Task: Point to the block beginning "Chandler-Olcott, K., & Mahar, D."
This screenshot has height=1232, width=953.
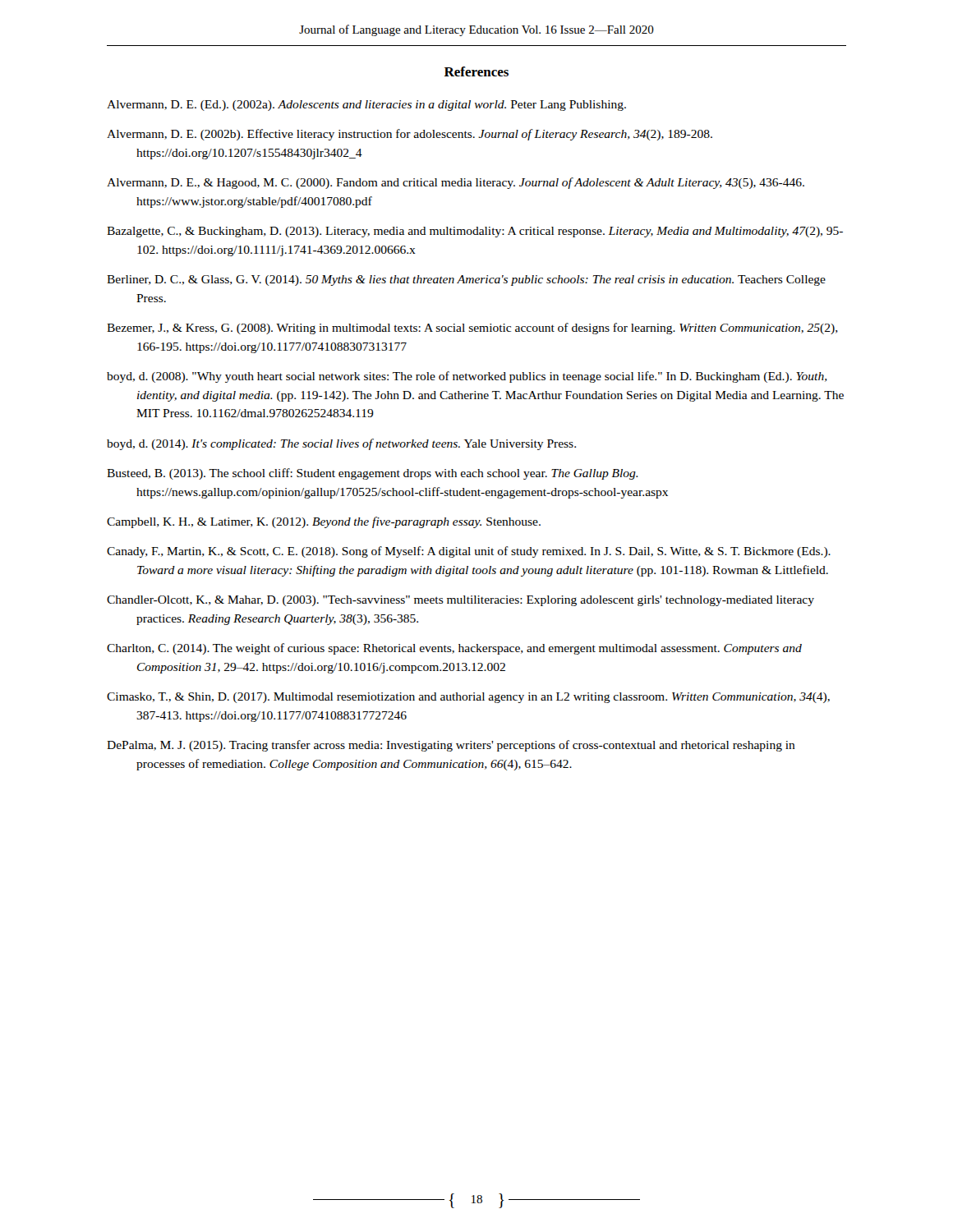Action: tap(460, 609)
